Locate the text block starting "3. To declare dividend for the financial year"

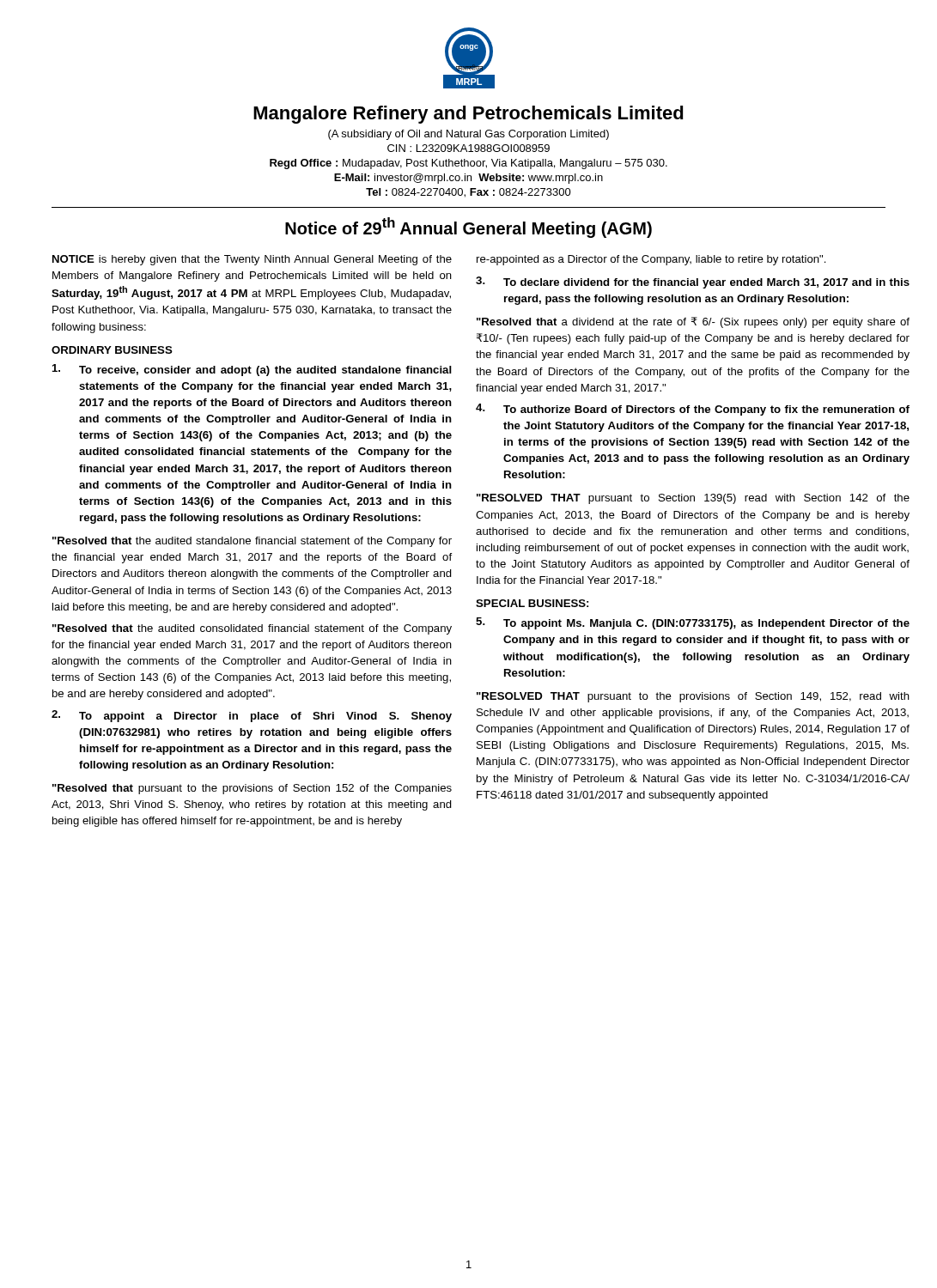(x=693, y=290)
